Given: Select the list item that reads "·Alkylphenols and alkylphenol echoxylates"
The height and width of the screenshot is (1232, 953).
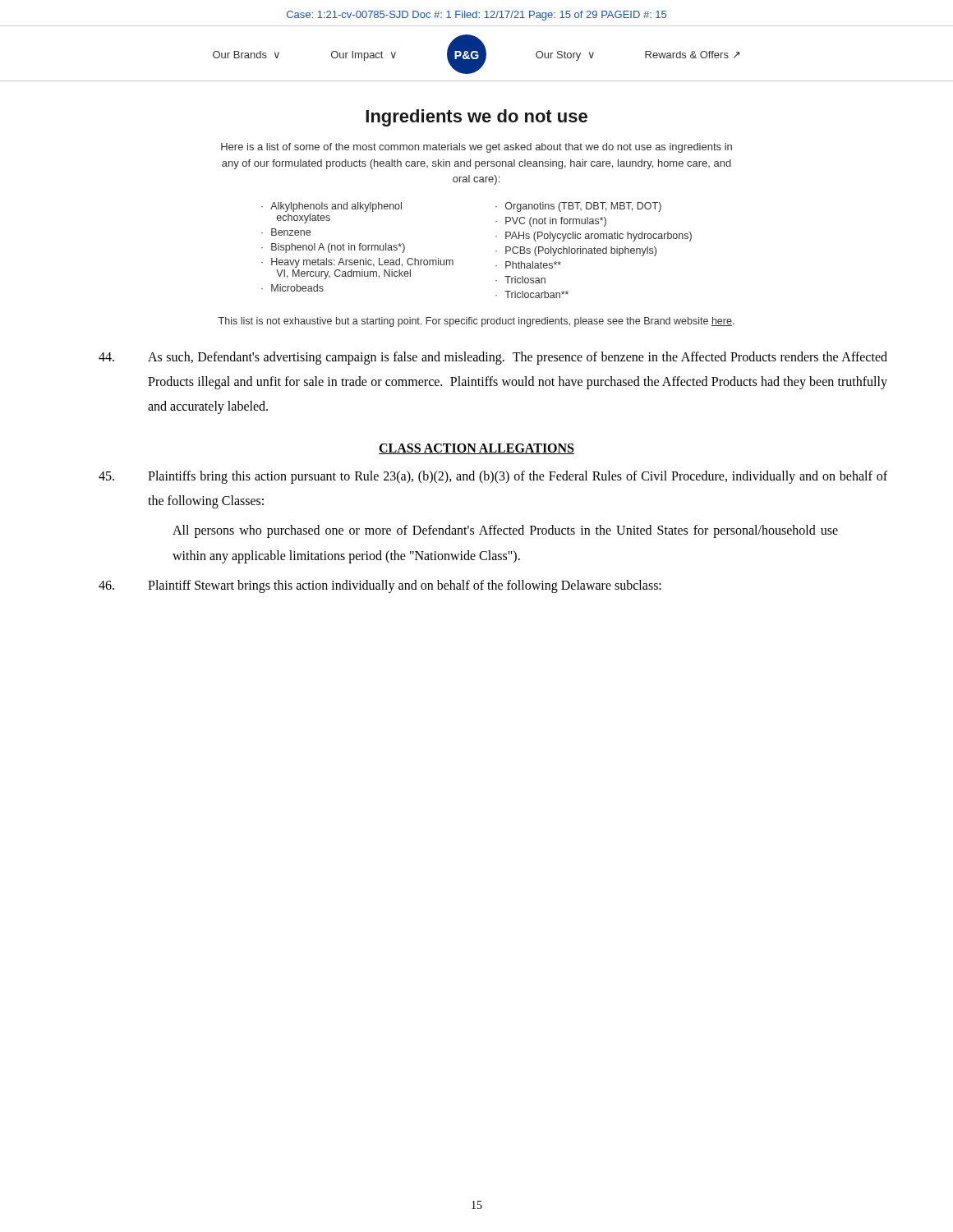Looking at the screenshot, I should tap(332, 211).
